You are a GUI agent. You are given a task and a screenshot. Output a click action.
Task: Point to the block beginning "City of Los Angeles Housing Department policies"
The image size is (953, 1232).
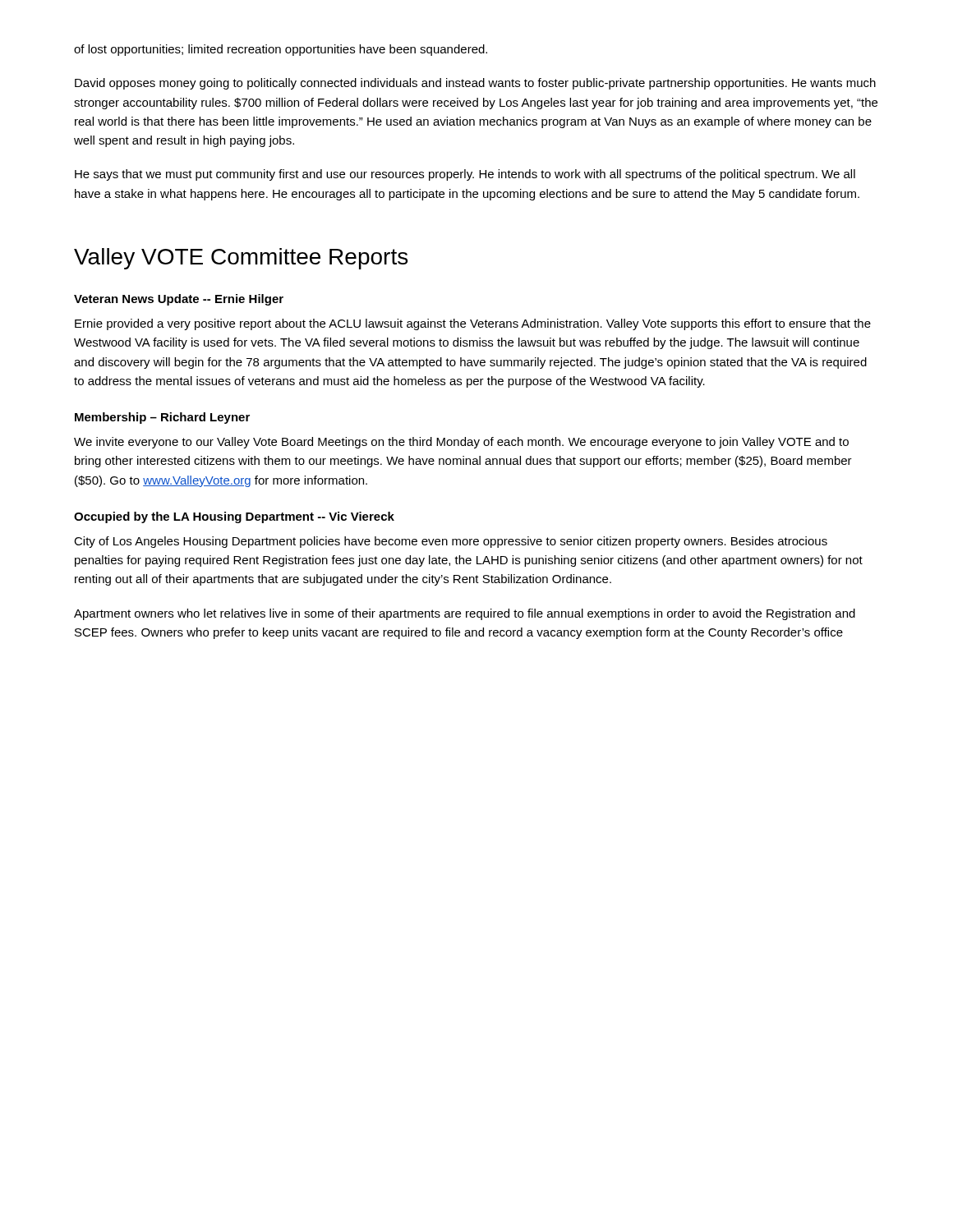pos(468,560)
